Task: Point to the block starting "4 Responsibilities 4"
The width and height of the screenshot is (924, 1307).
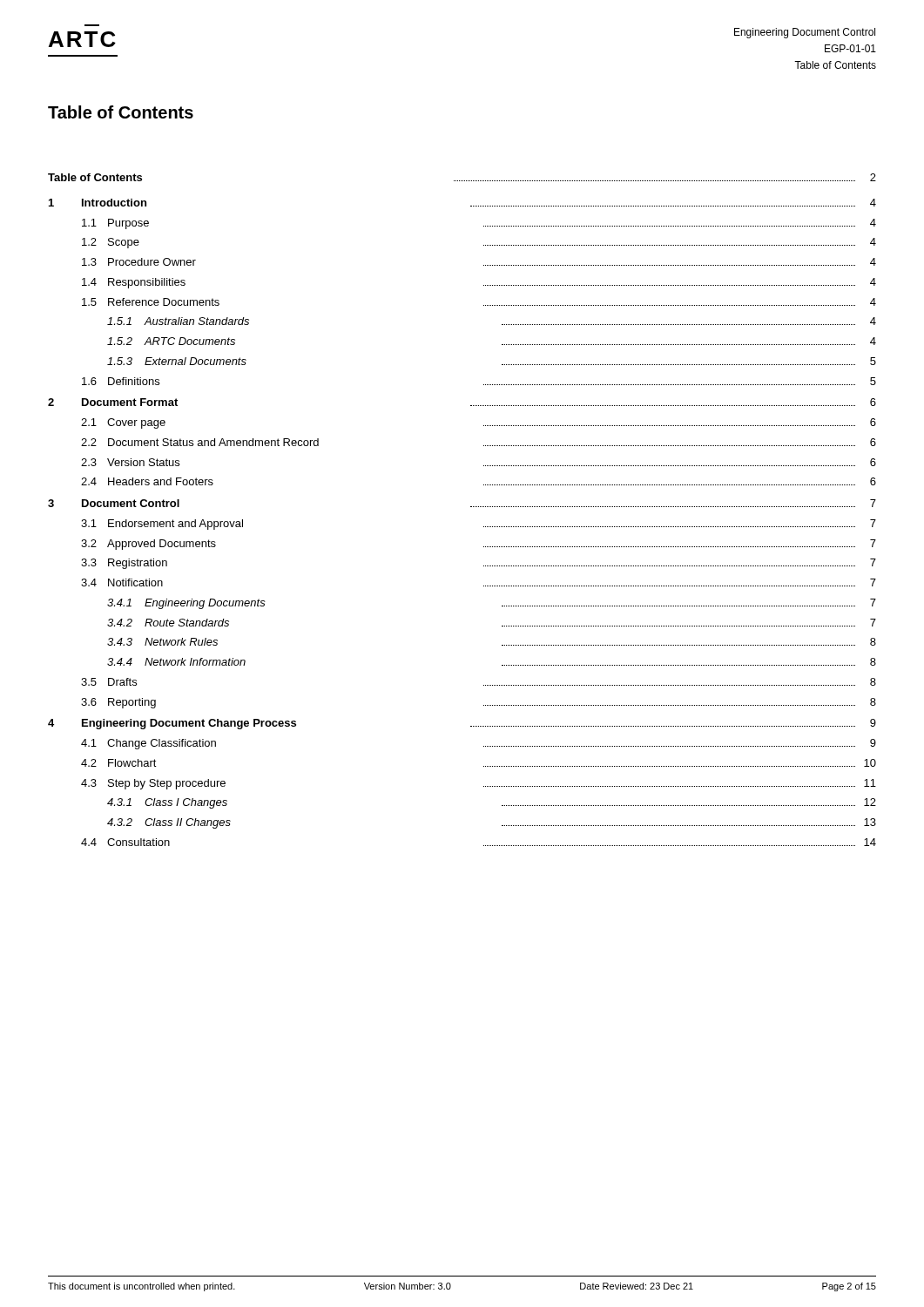Action: click(x=479, y=282)
